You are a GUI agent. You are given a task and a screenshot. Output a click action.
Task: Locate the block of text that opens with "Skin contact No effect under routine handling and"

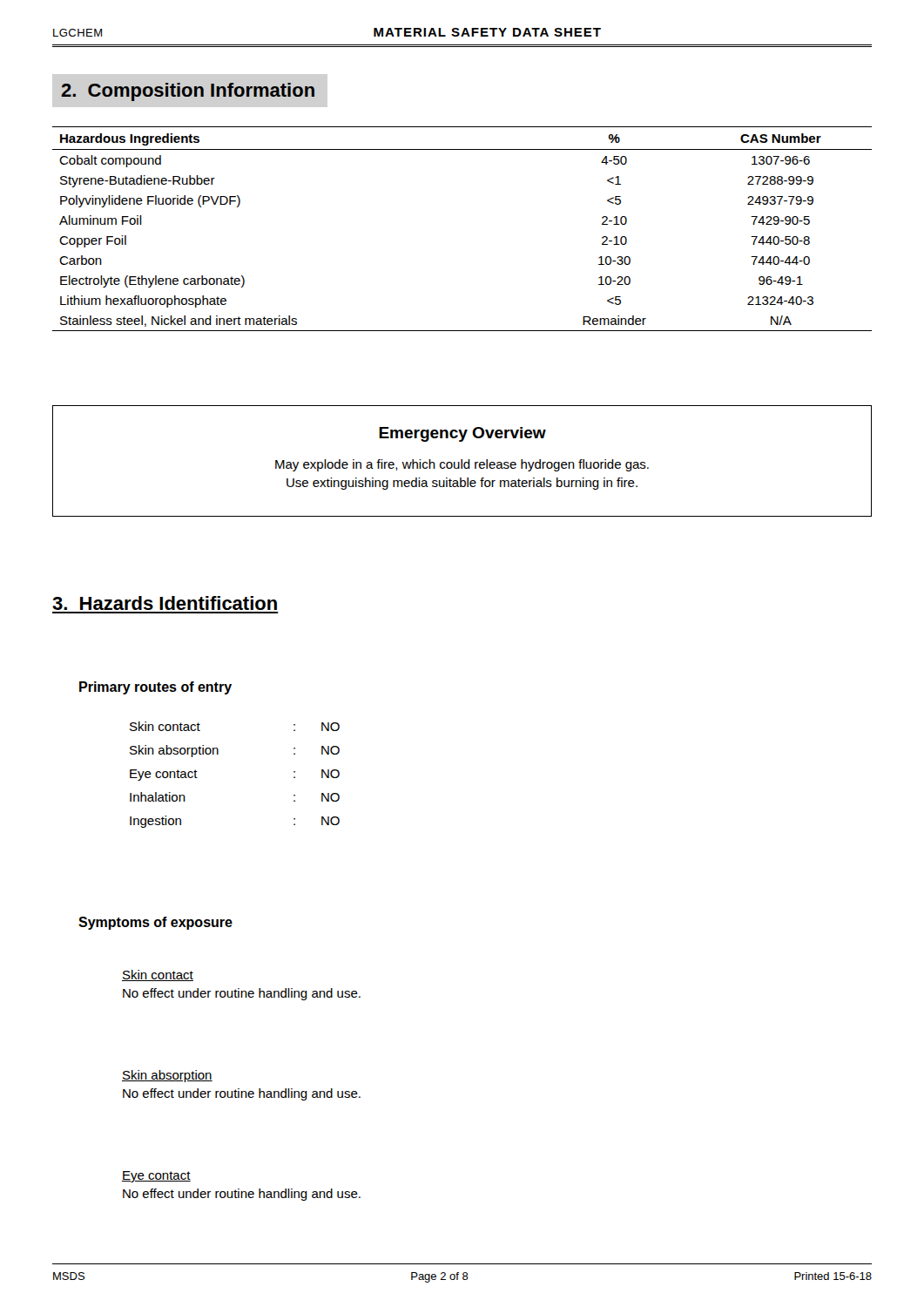(242, 984)
